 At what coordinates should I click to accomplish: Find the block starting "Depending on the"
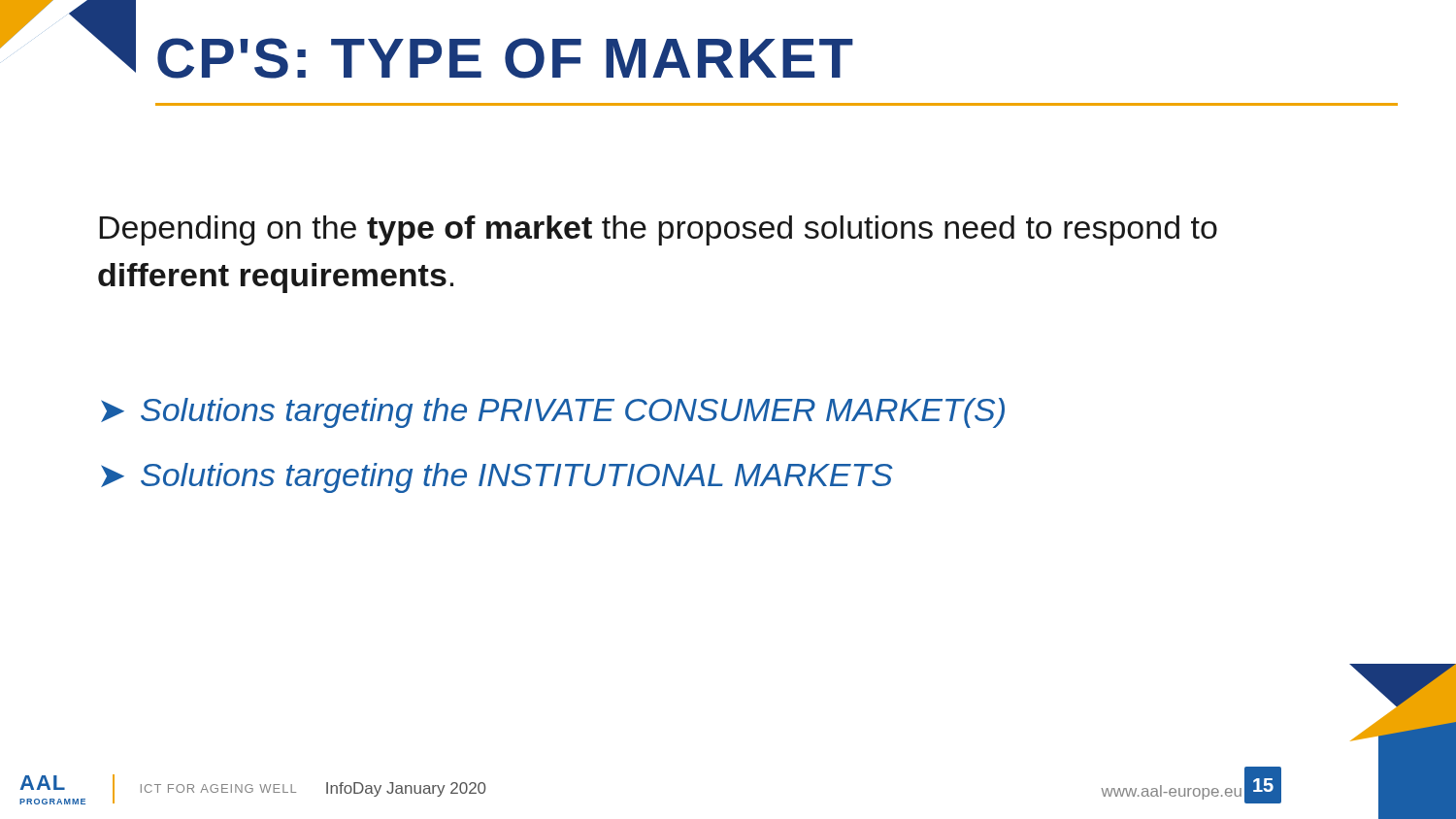click(658, 251)
